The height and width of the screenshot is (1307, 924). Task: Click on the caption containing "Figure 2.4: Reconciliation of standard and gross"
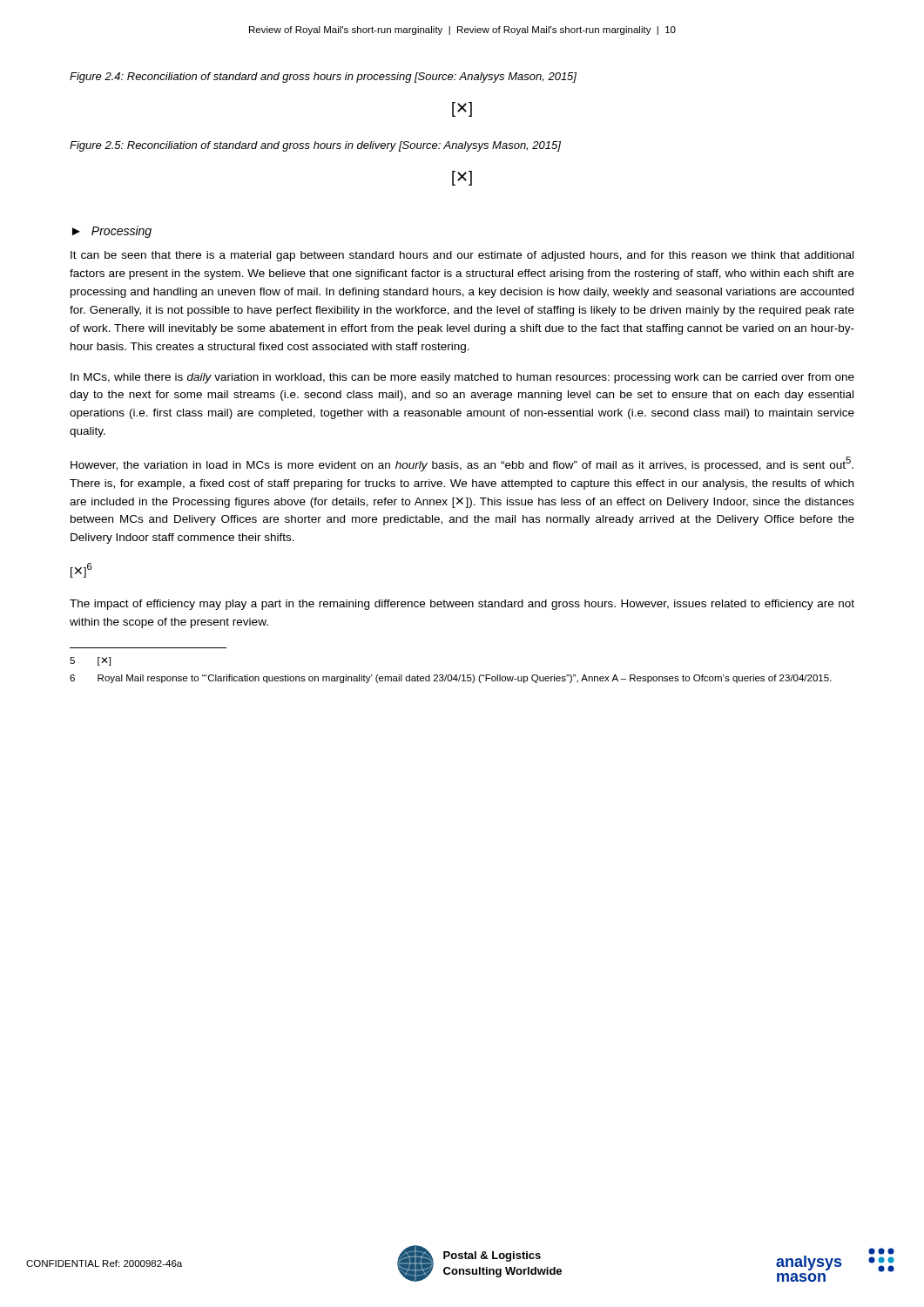[x=323, y=76]
